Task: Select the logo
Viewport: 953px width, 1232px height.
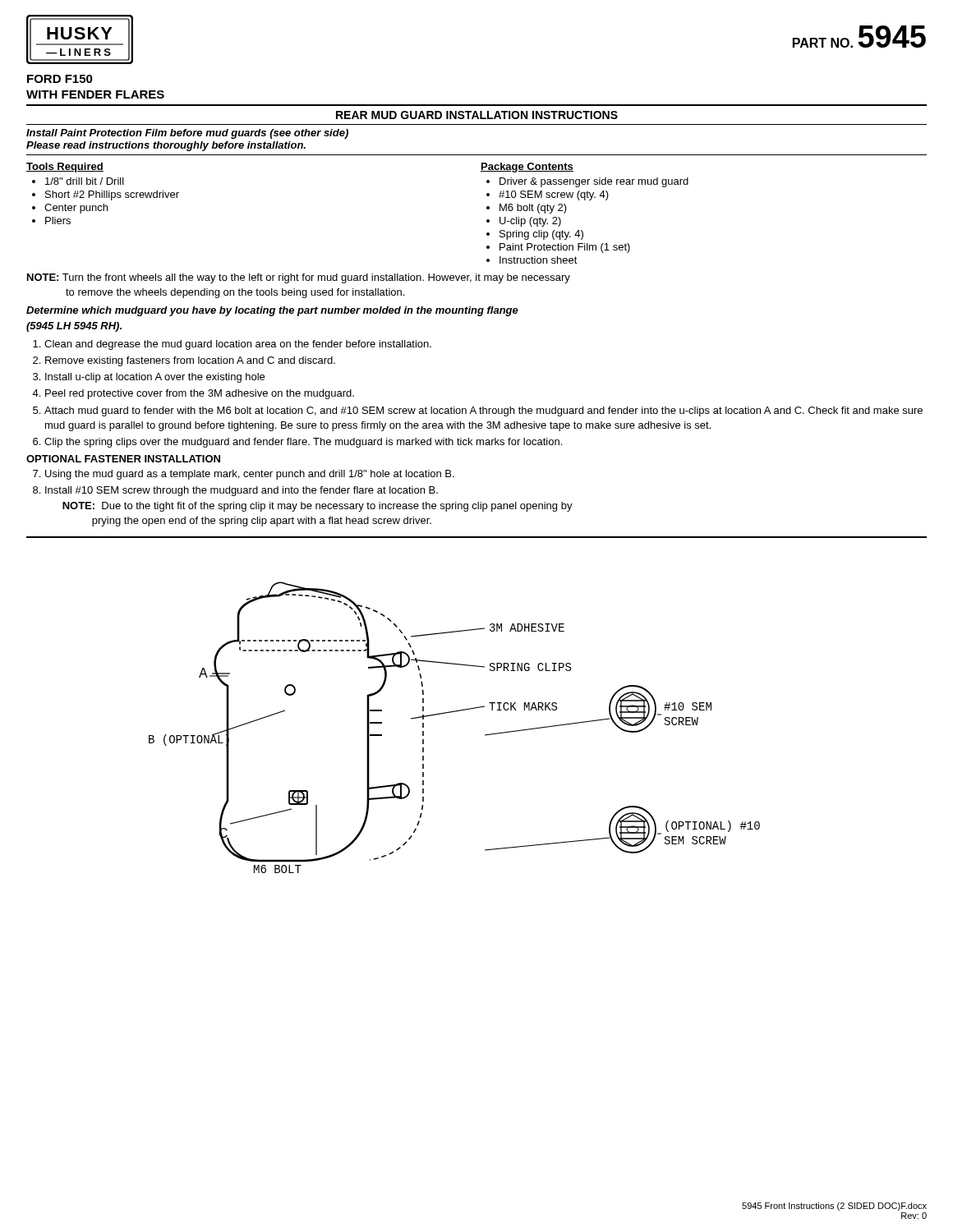Action: [95, 41]
